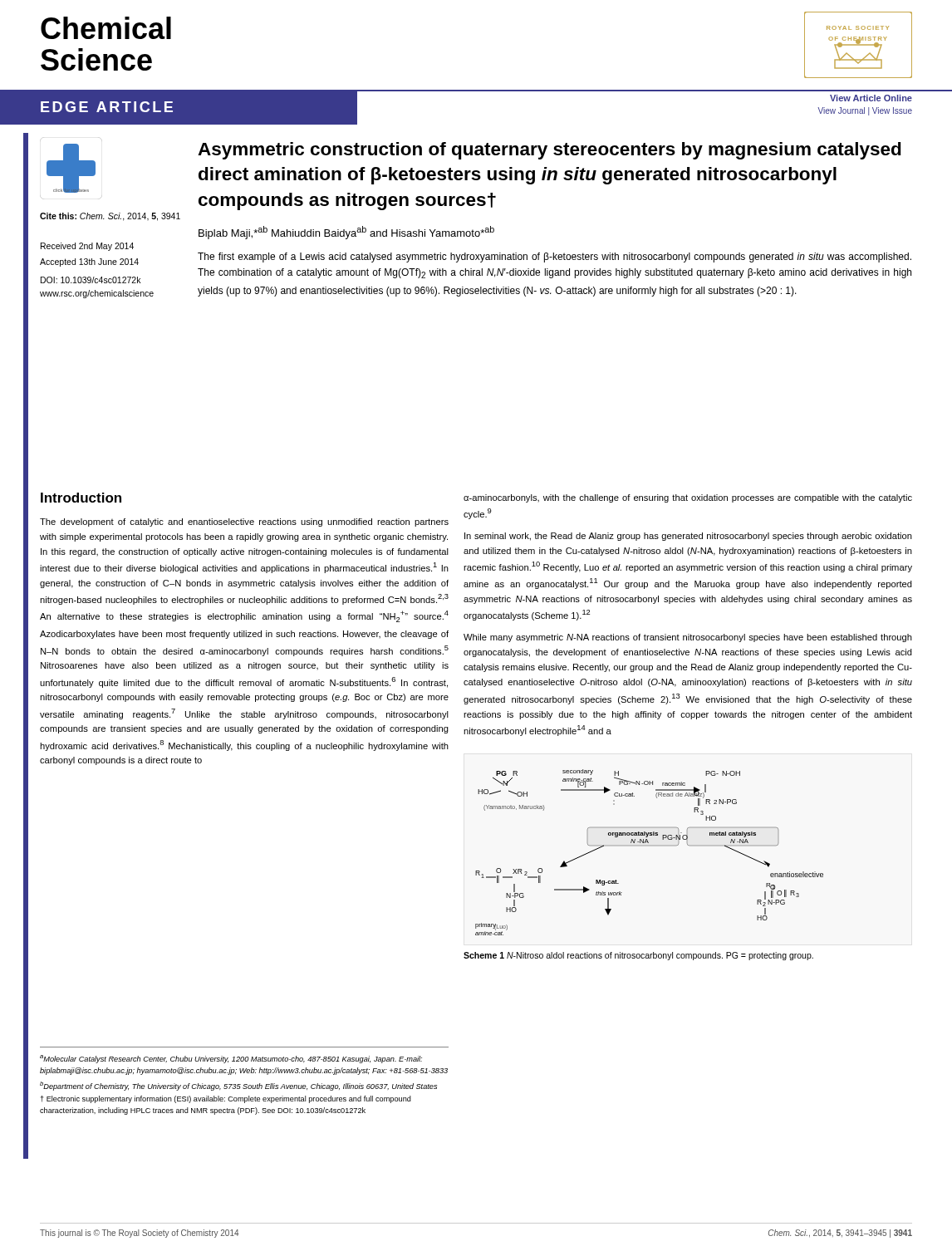Select the text block starting "Biplab Maji,*ab Mahiuddin Baidyaab and"
This screenshot has width=952, height=1246.
346,232
